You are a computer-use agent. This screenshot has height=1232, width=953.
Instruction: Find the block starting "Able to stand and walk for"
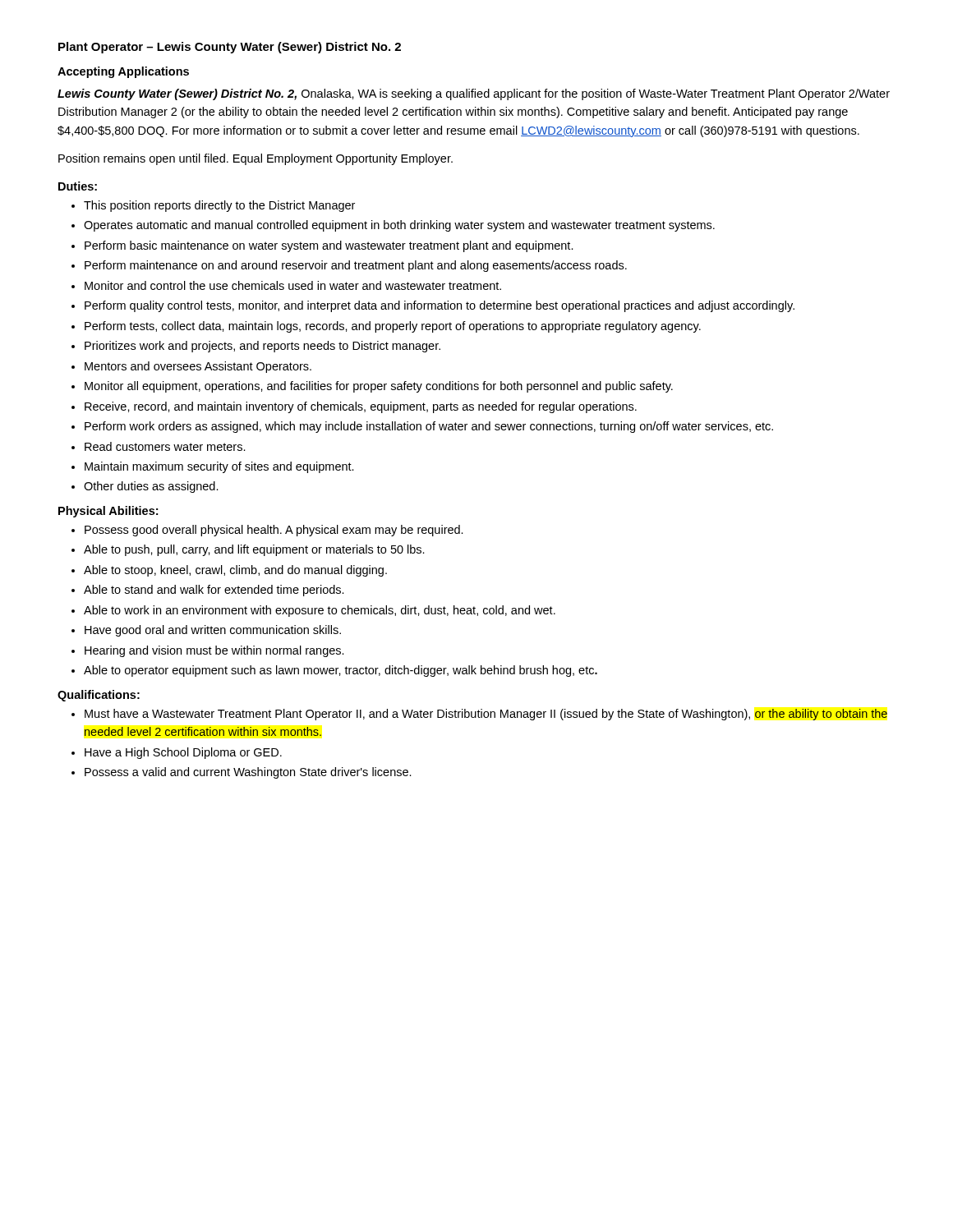point(214,590)
